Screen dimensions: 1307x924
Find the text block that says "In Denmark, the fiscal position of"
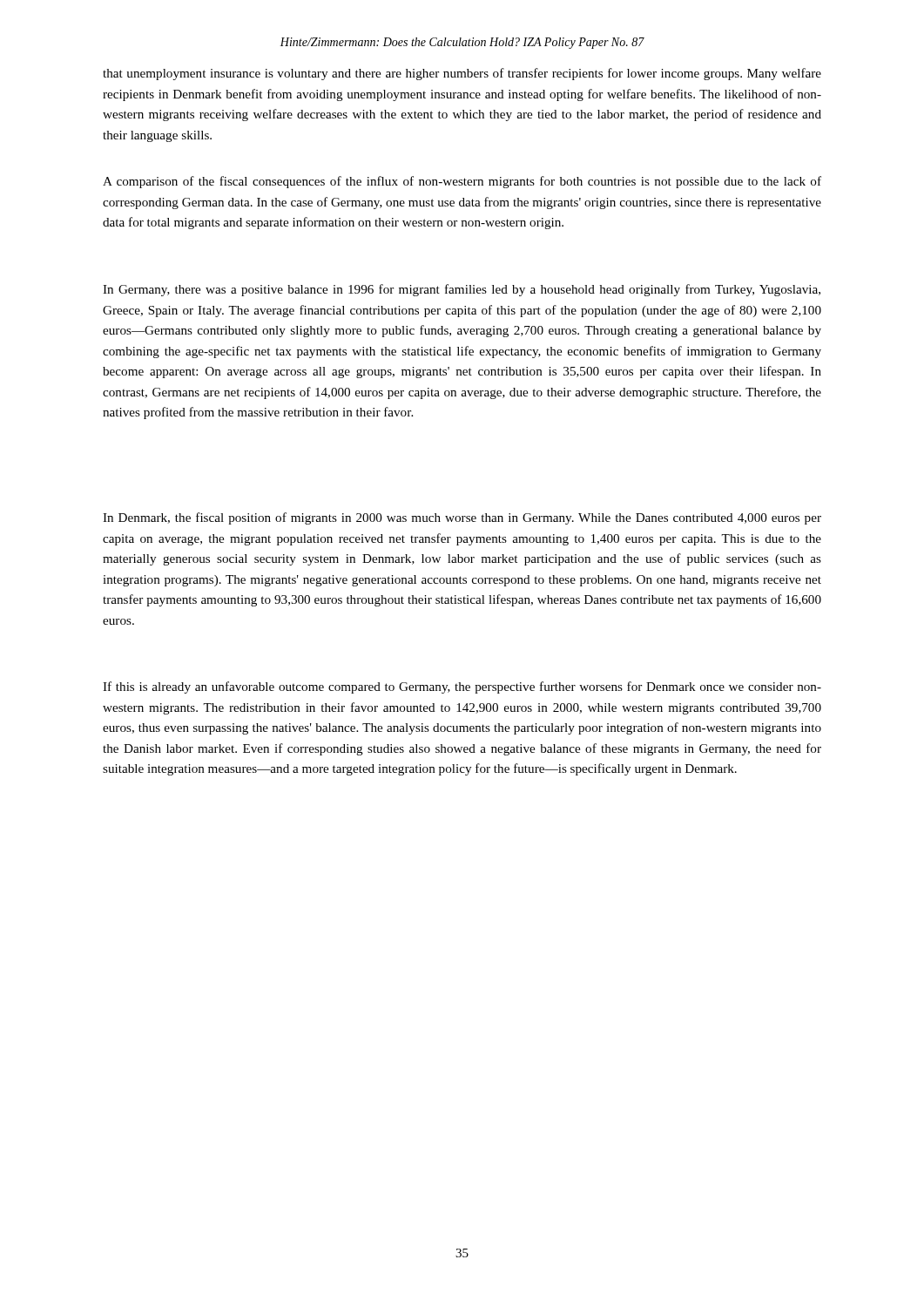[x=462, y=568]
